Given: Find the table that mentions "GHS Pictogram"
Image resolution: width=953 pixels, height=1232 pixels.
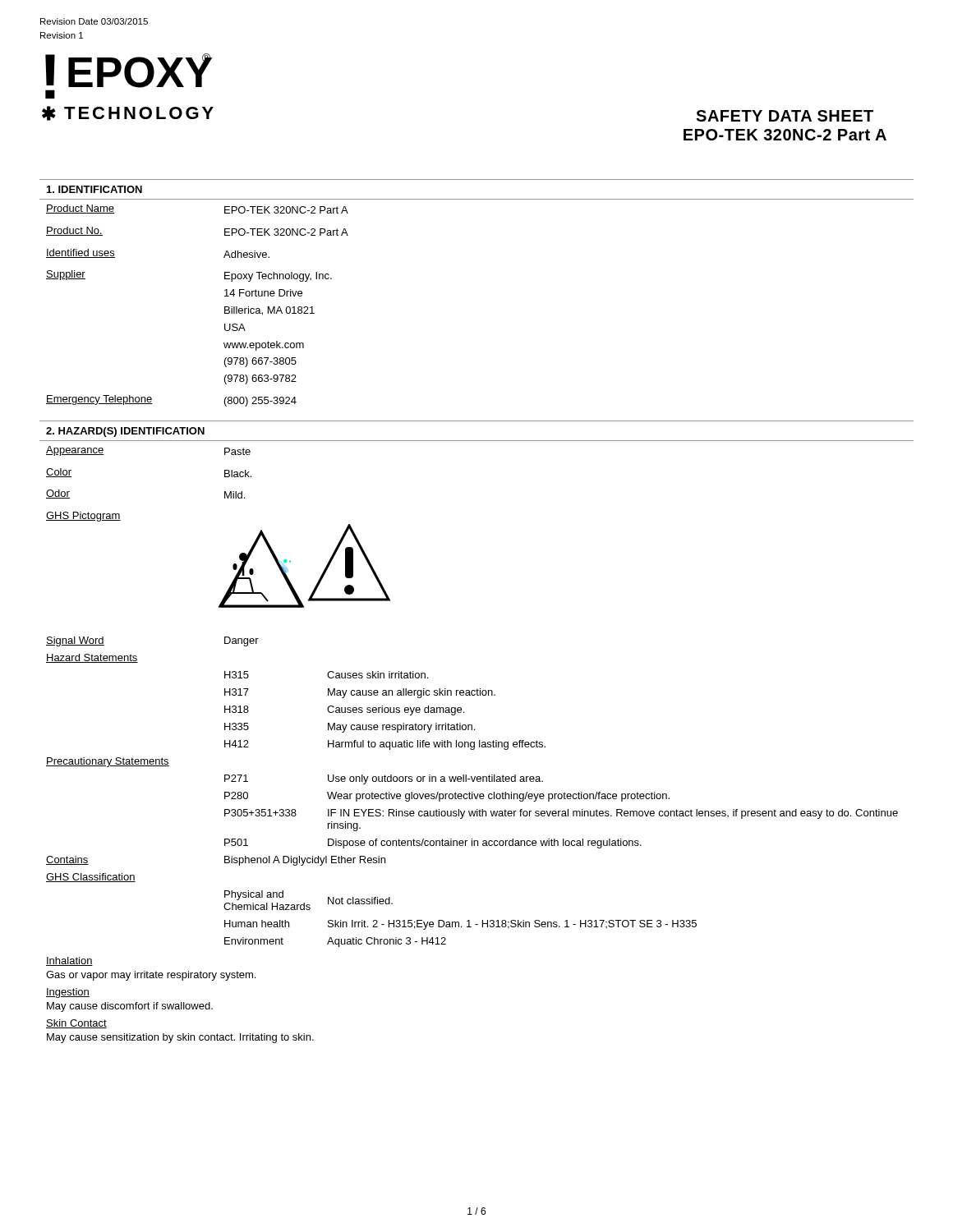Looking at the screenshot, I should (476, 482).
